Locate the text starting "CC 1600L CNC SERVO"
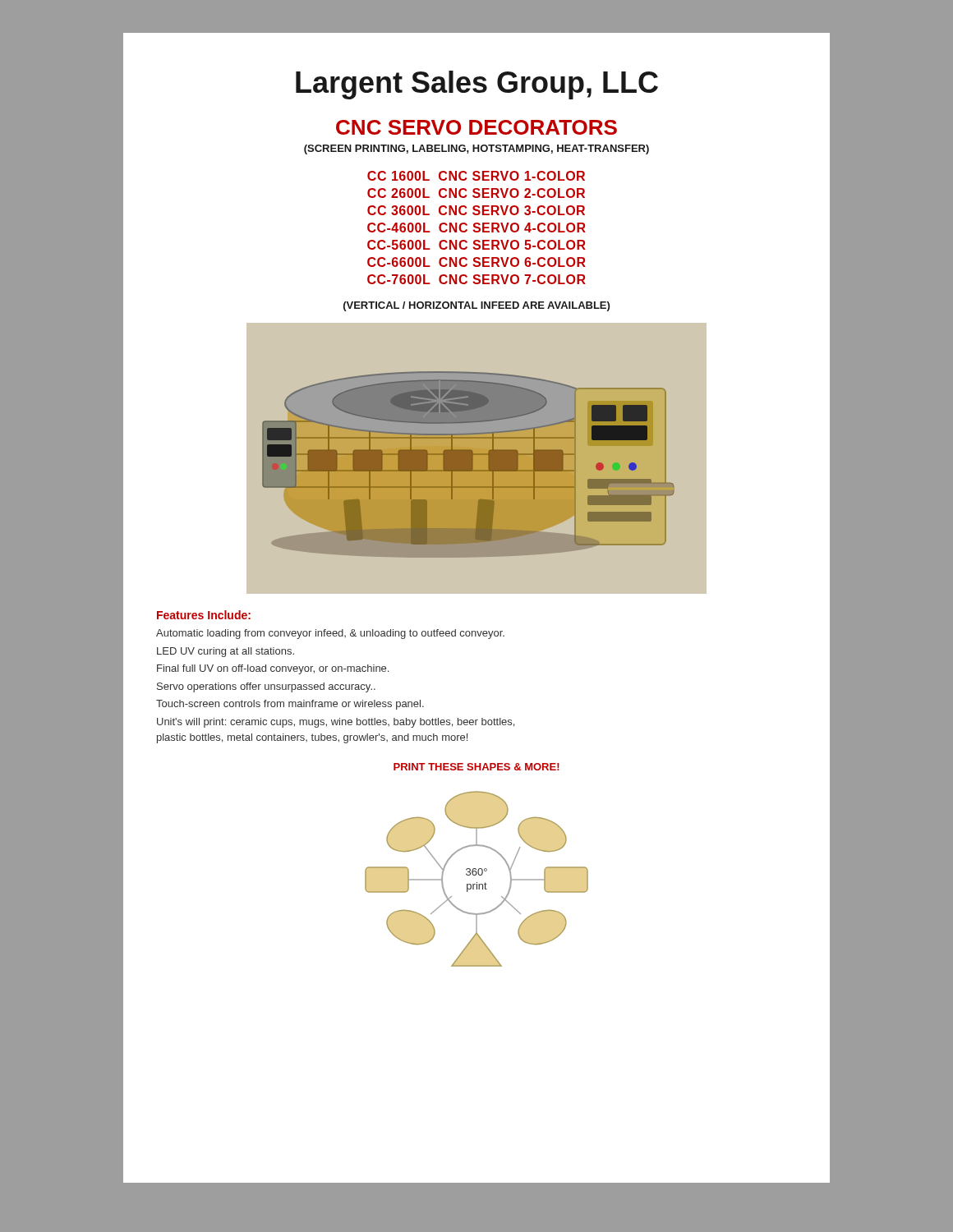 coord(476,177)
